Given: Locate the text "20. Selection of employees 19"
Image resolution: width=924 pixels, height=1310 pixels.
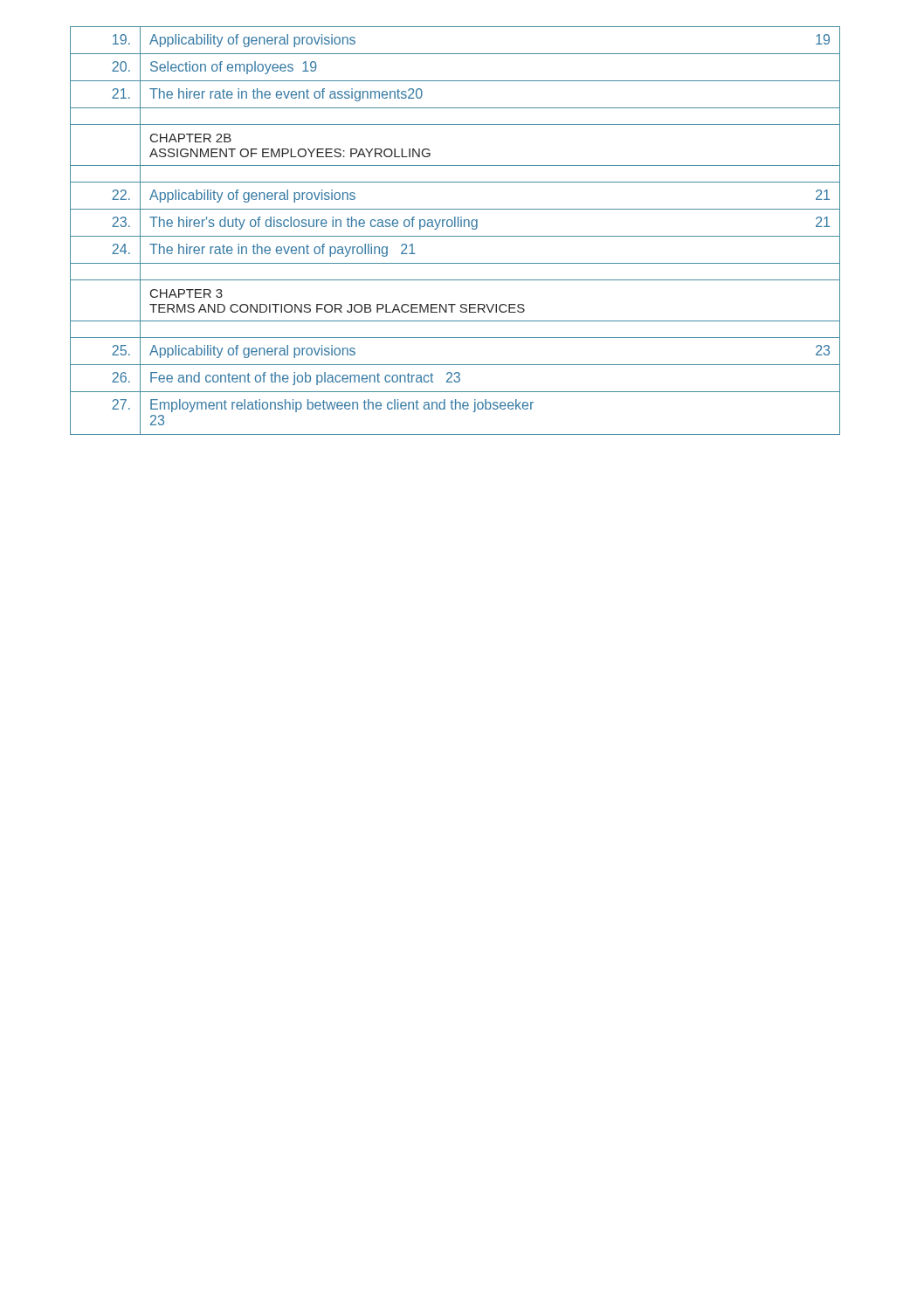Looking at the screenshot, I should (455, 67).
